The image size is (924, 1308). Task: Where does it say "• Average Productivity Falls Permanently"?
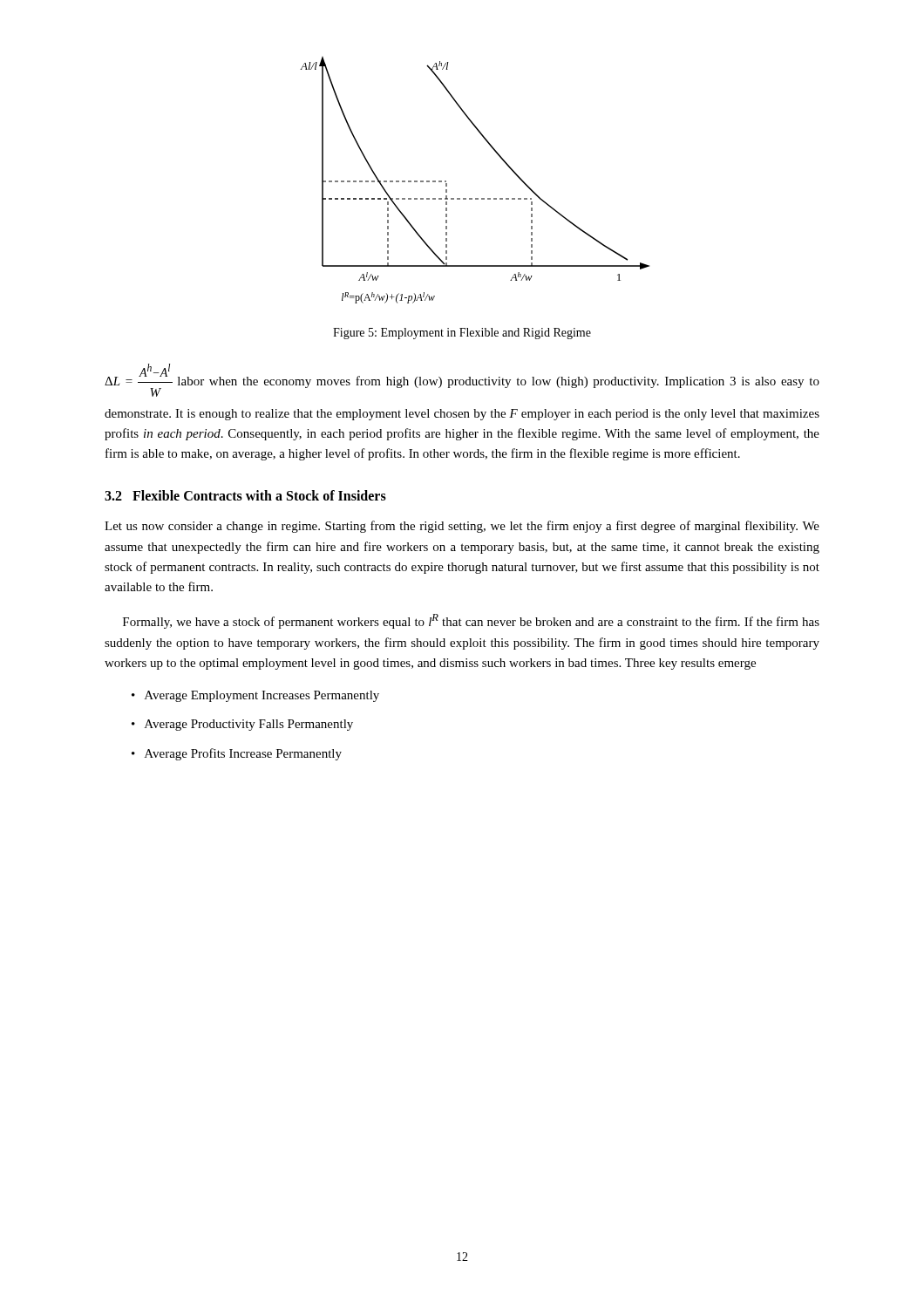coord(242,725)
